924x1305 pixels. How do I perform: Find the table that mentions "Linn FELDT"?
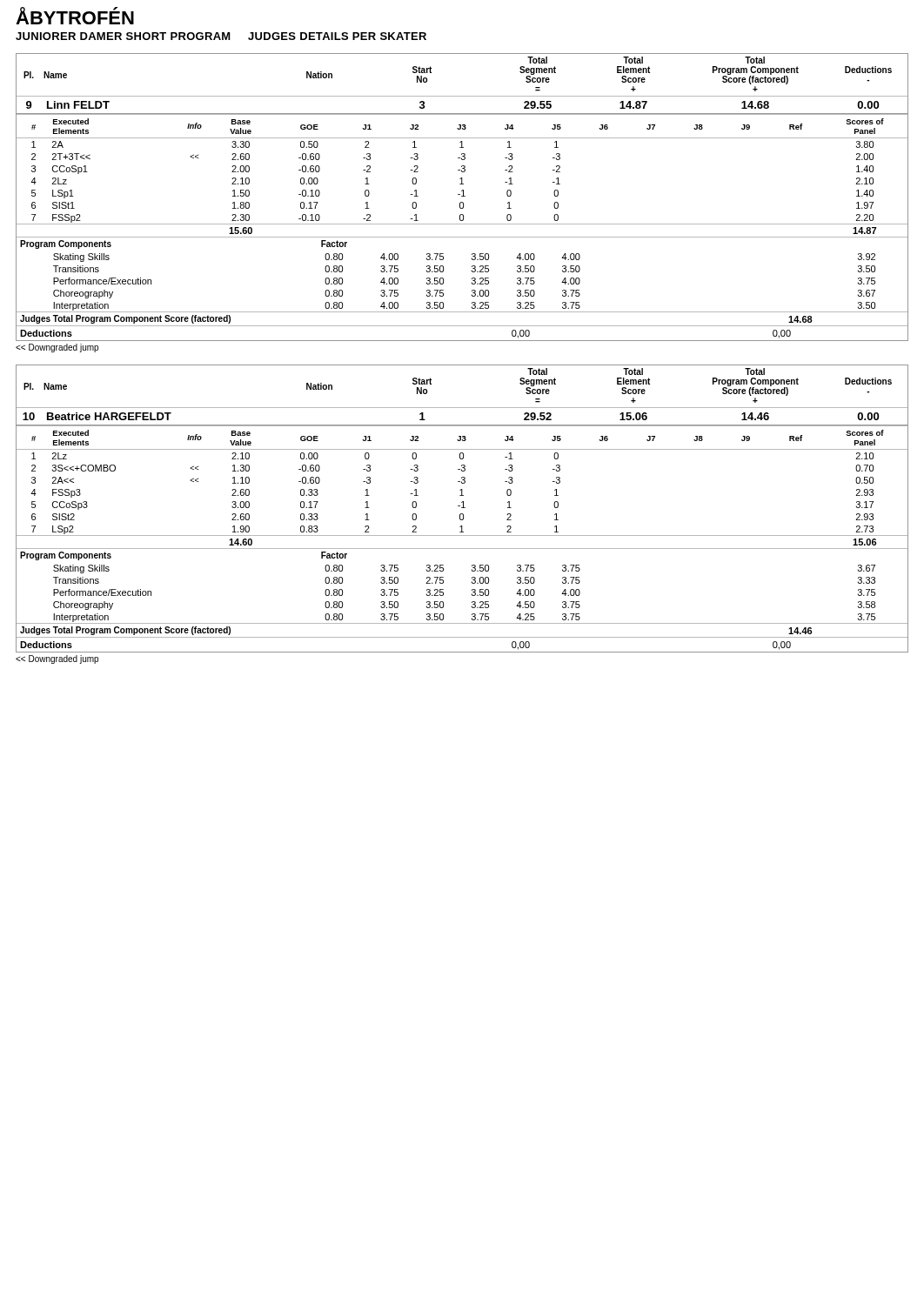point(462,197)
